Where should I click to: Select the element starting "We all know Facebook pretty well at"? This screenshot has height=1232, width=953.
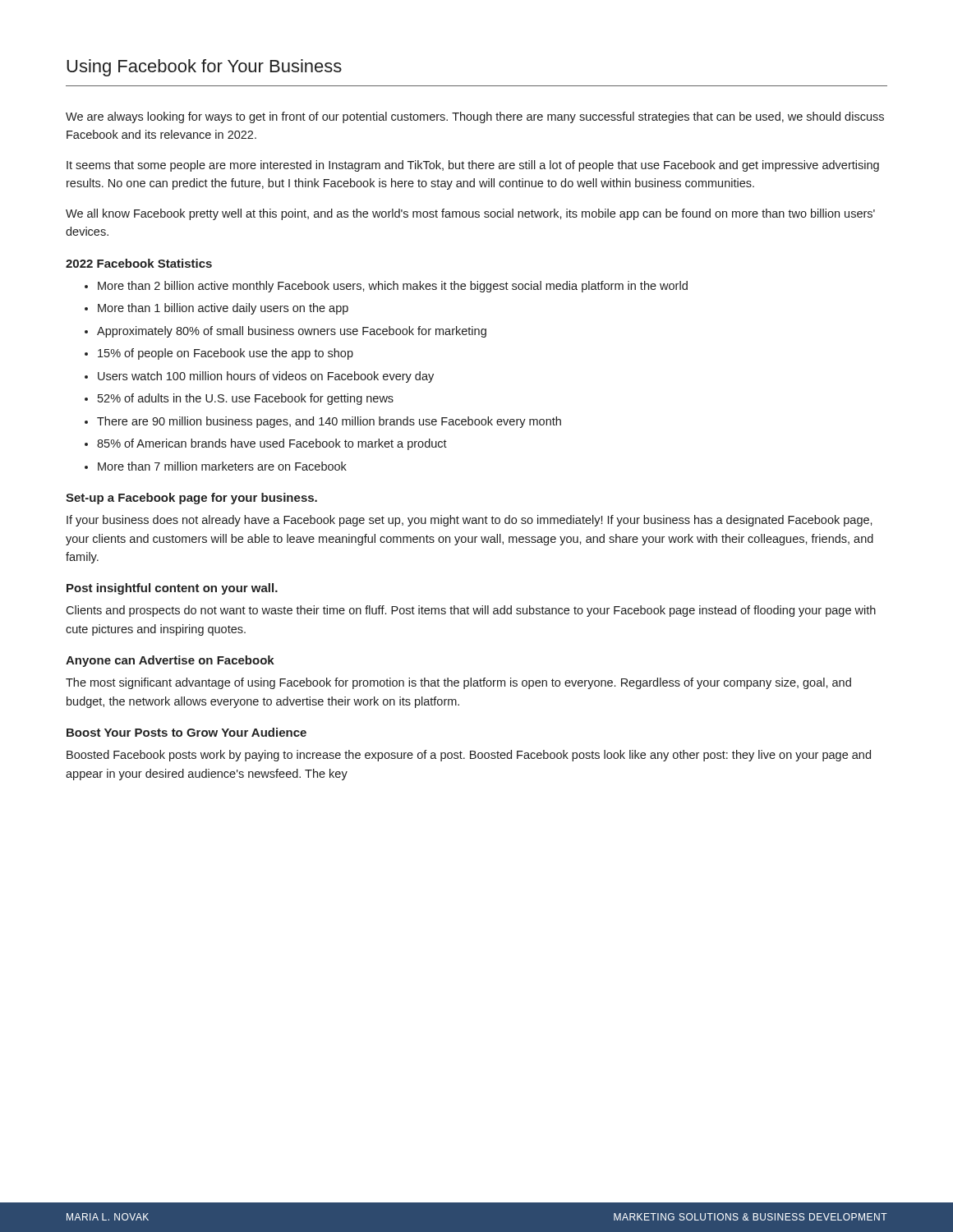470,223
